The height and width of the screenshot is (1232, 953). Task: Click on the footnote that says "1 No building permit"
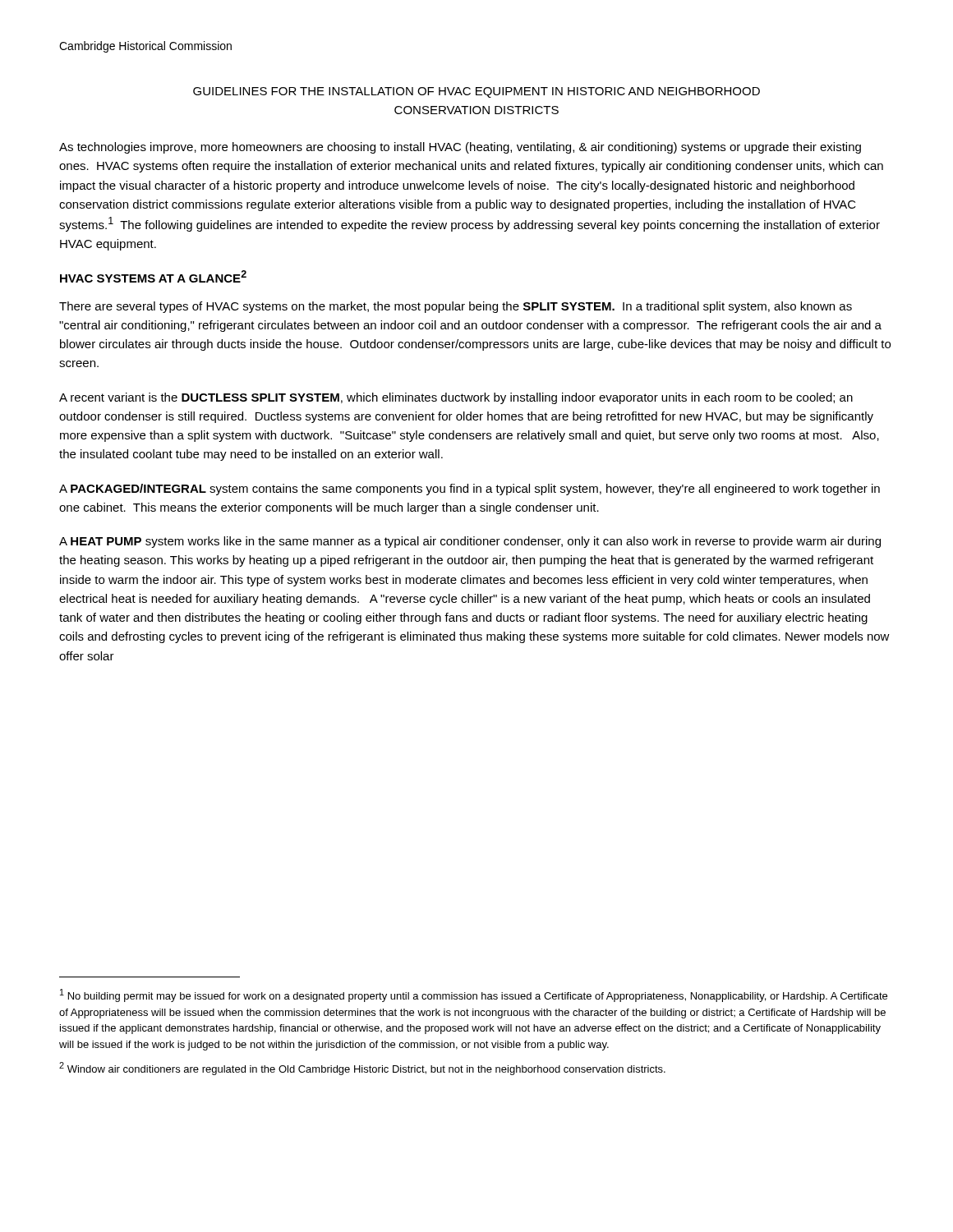pyautogui.click(x=474, y=1019)
